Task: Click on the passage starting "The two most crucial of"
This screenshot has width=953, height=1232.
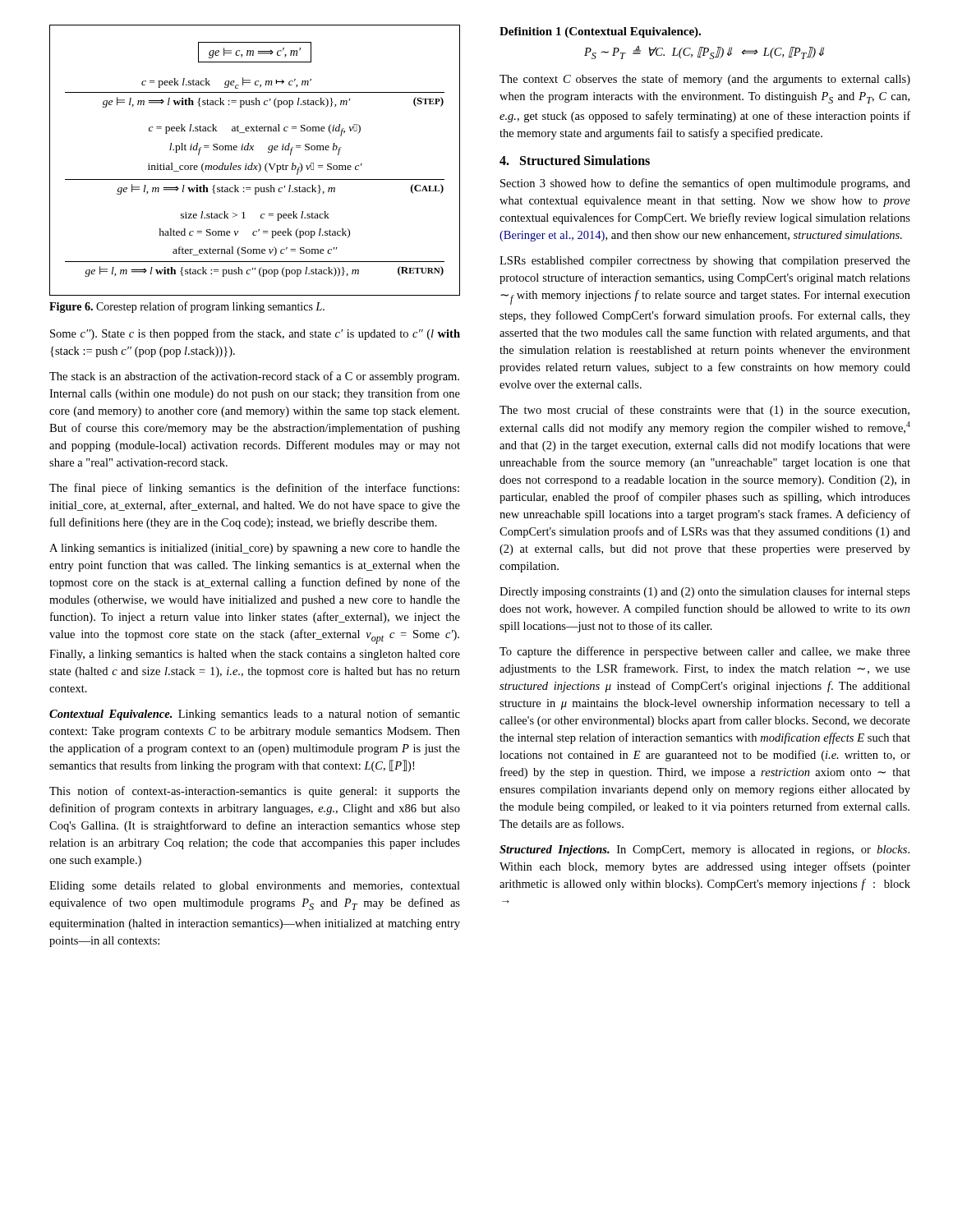Action: click(x=705, y=488)
